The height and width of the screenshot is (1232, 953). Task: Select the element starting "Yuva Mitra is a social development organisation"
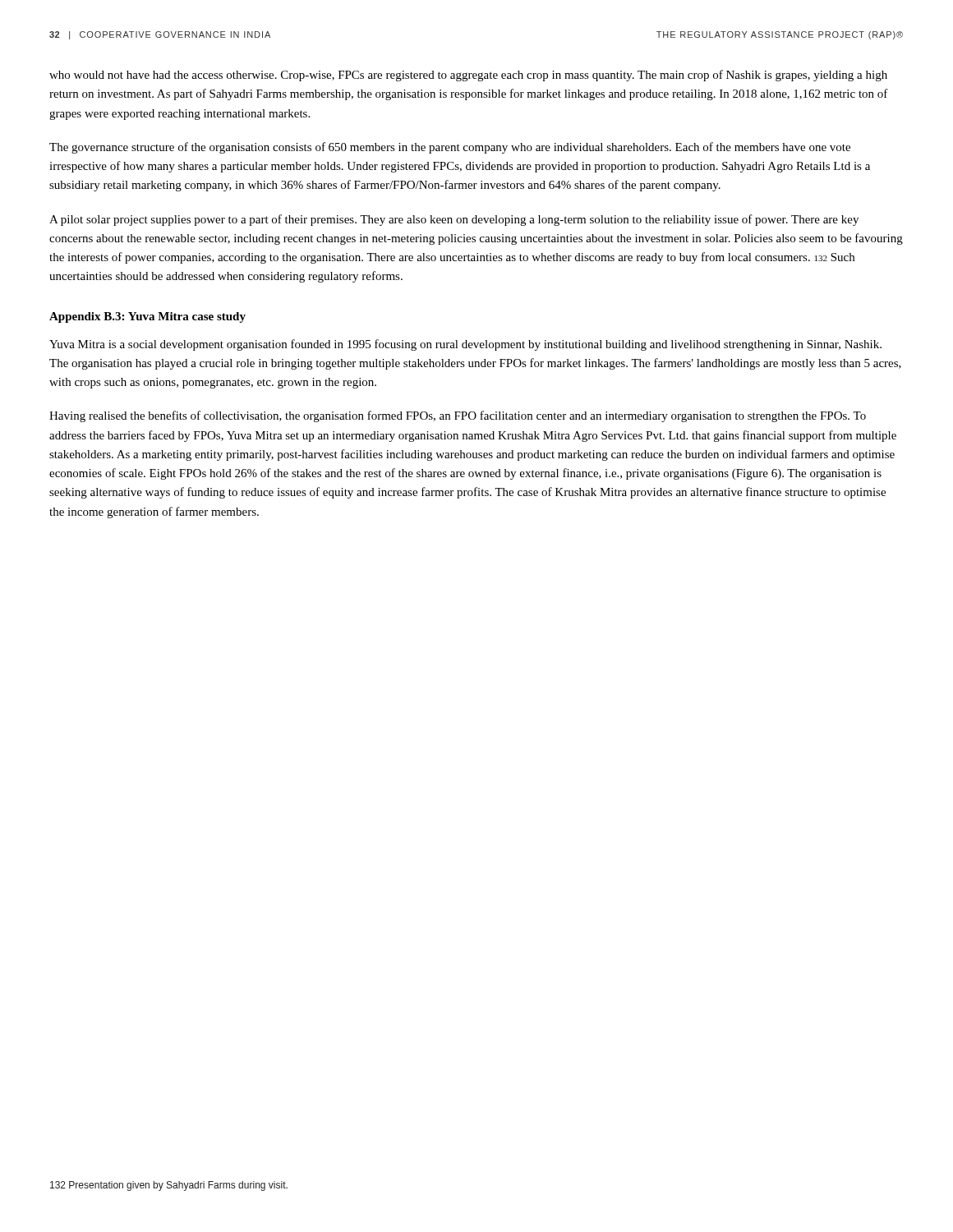475,363
